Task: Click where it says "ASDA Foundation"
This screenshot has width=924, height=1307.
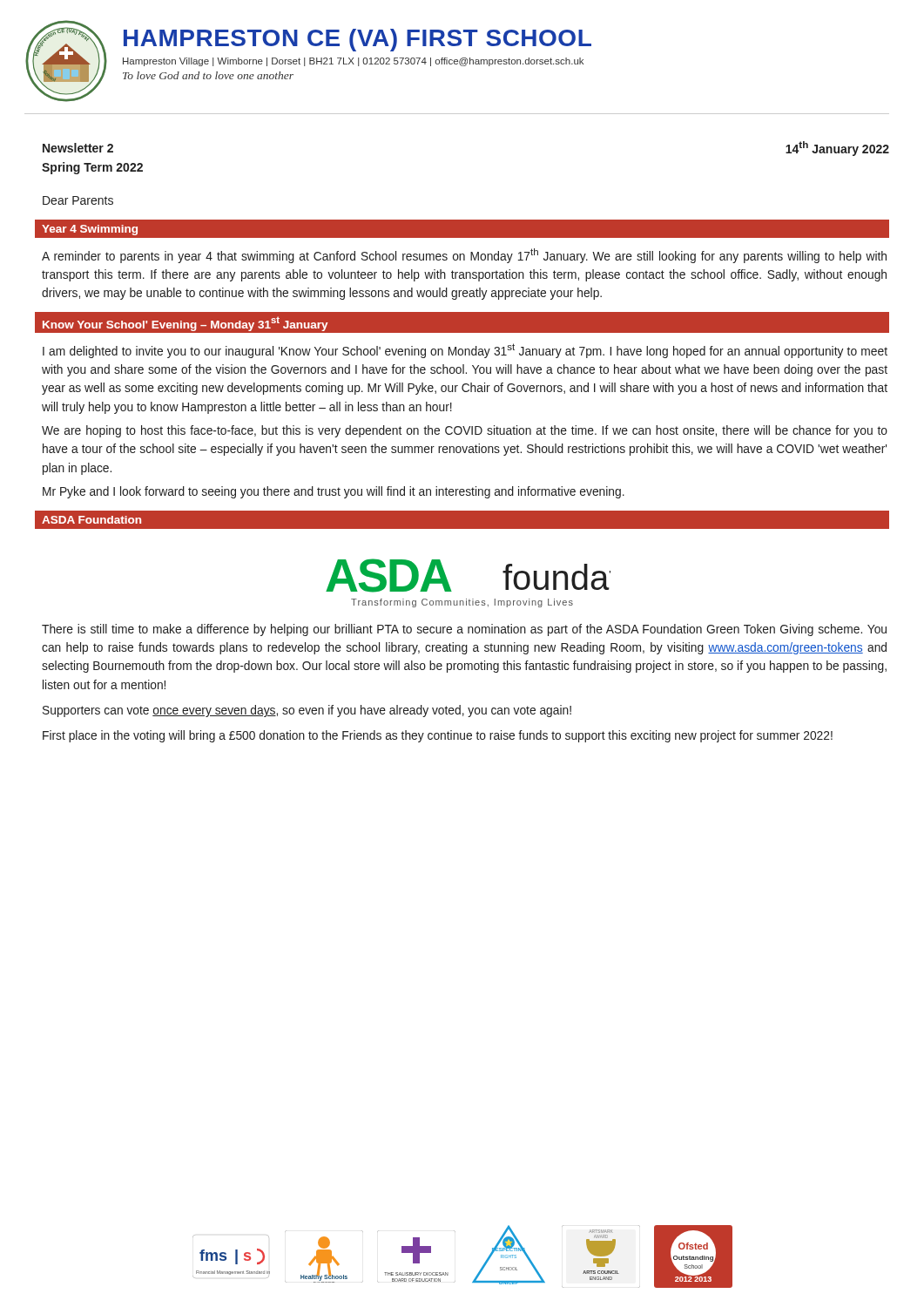Action: 92,519
